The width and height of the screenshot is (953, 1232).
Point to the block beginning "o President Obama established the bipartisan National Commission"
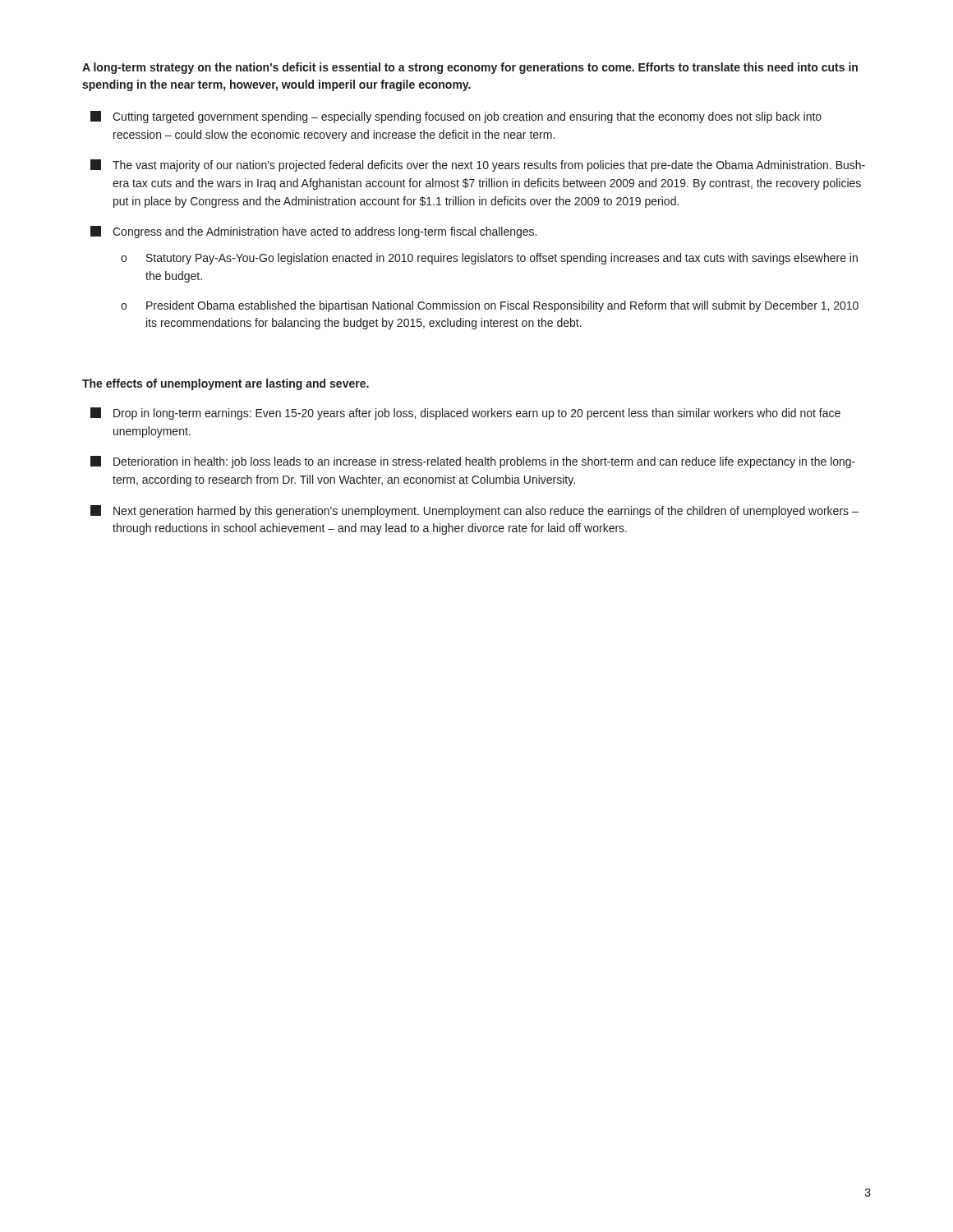click(496, 315)
